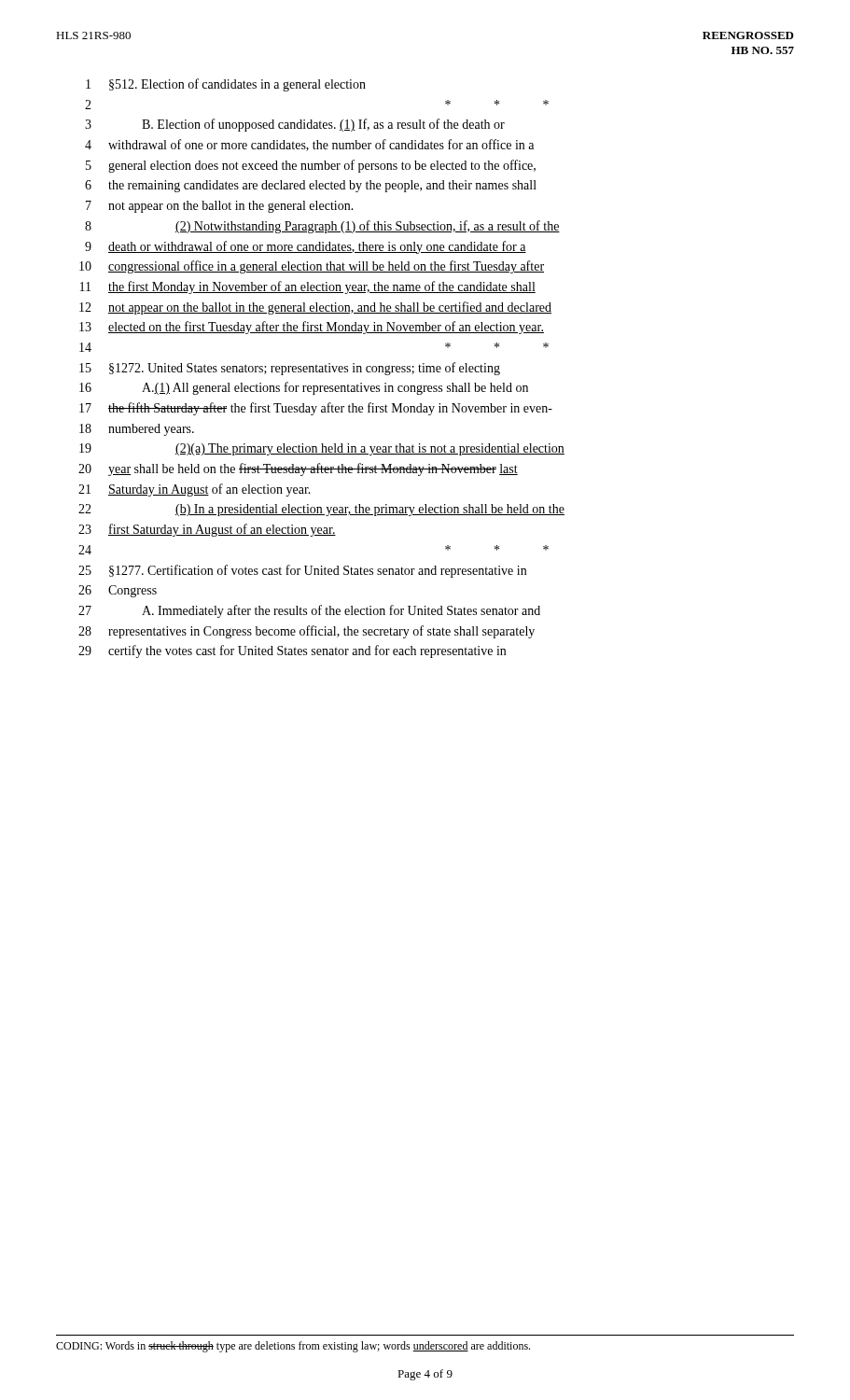
Task: Find the list item that says "19 (2)(a) The primary election held"
Action: coord(425,449)
